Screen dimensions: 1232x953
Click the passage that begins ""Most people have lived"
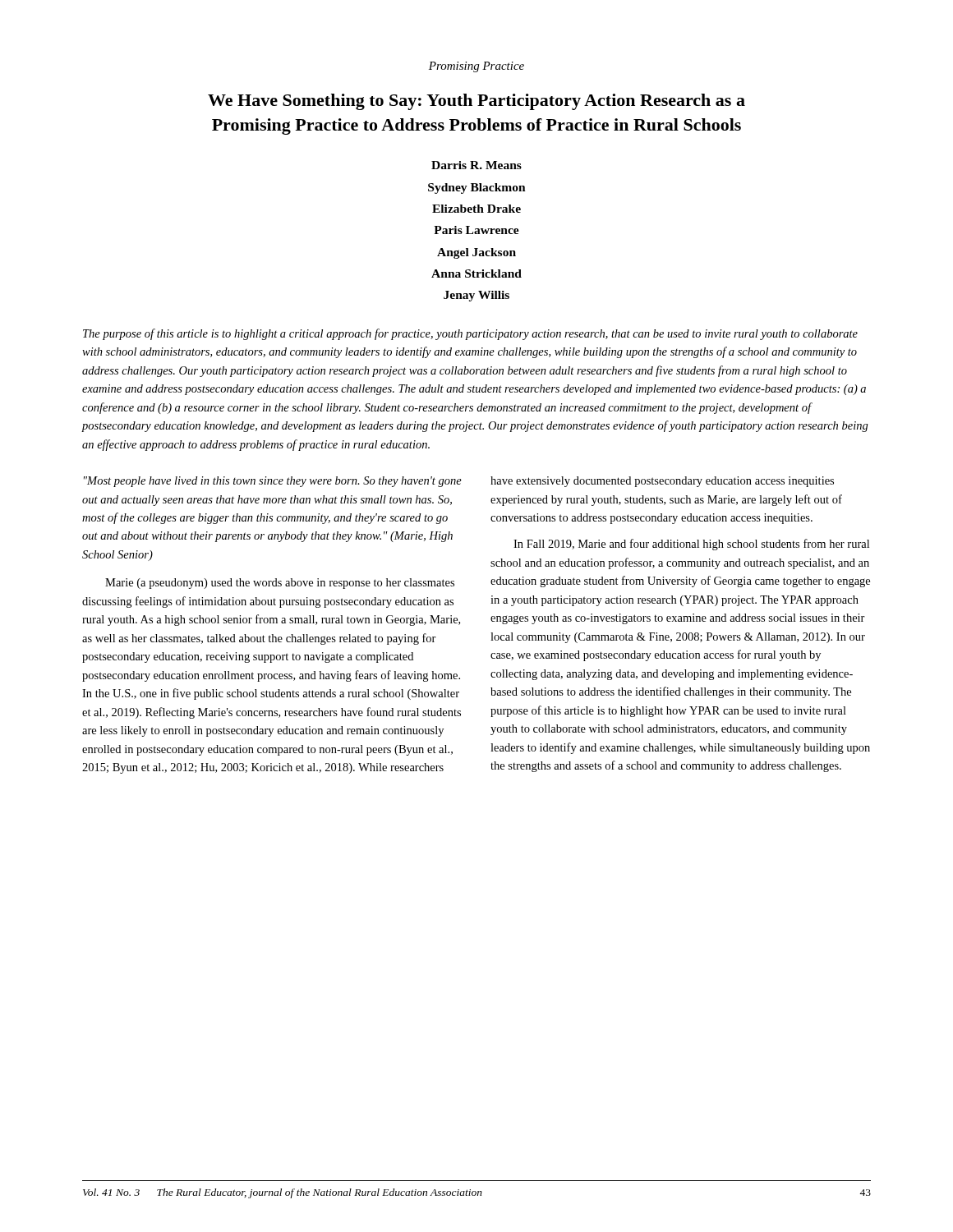(272, 517)
